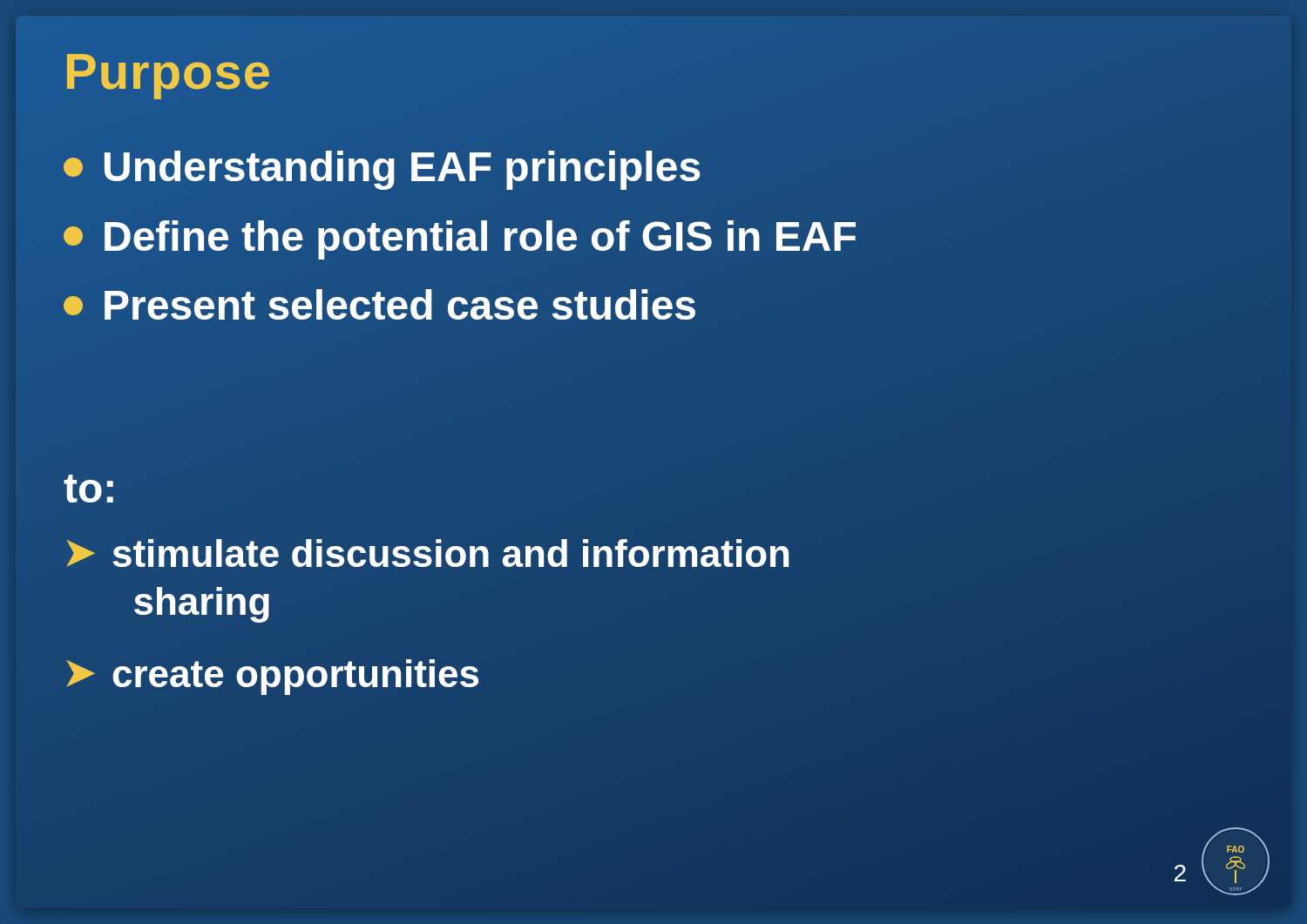Where does it say "➤ stimulate discussion and information sharing"?
This screenshot has height=924, width=1307.
click(427, 577)
